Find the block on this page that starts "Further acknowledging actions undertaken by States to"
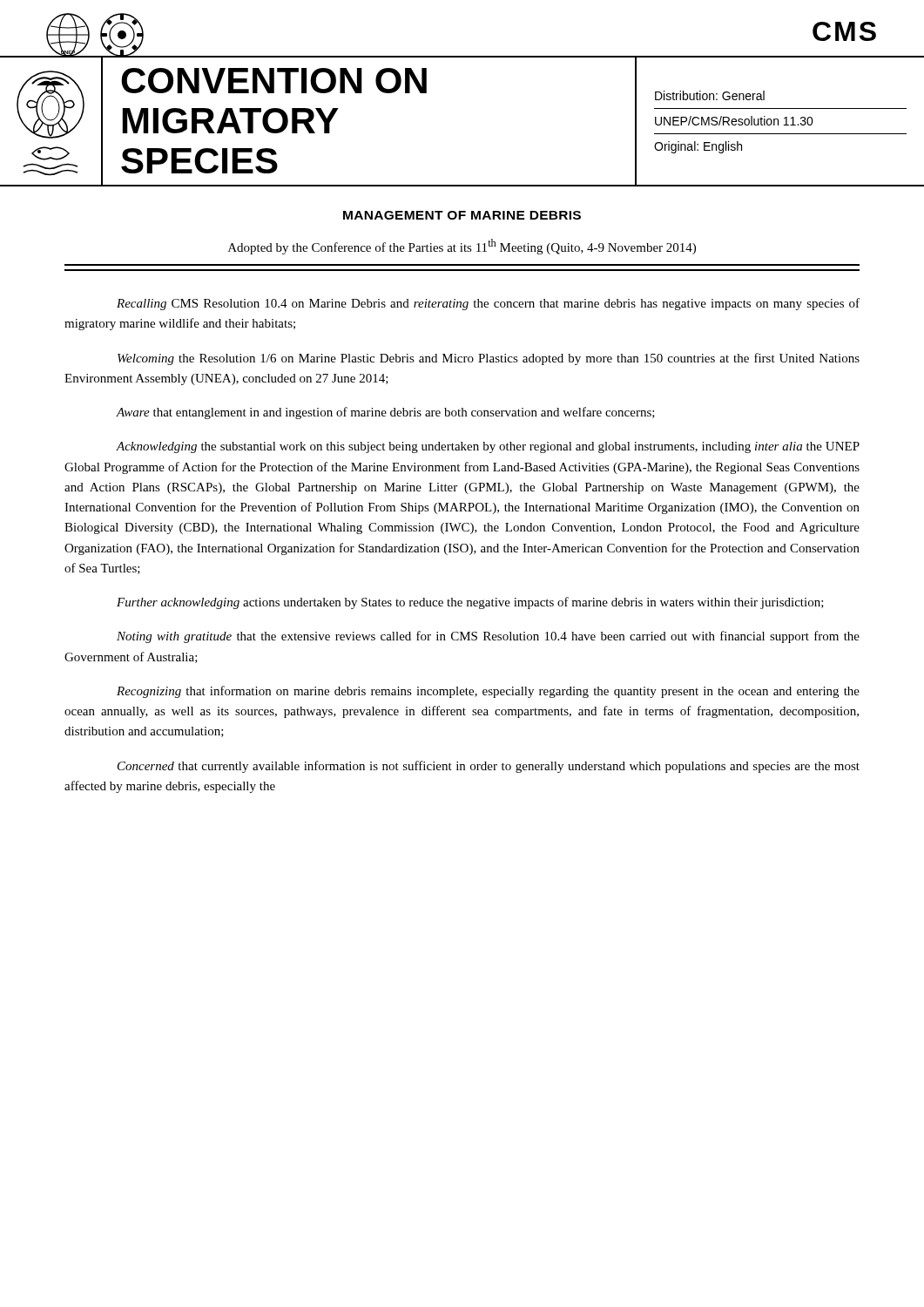The image size is (924, 1307). (470, 602)
